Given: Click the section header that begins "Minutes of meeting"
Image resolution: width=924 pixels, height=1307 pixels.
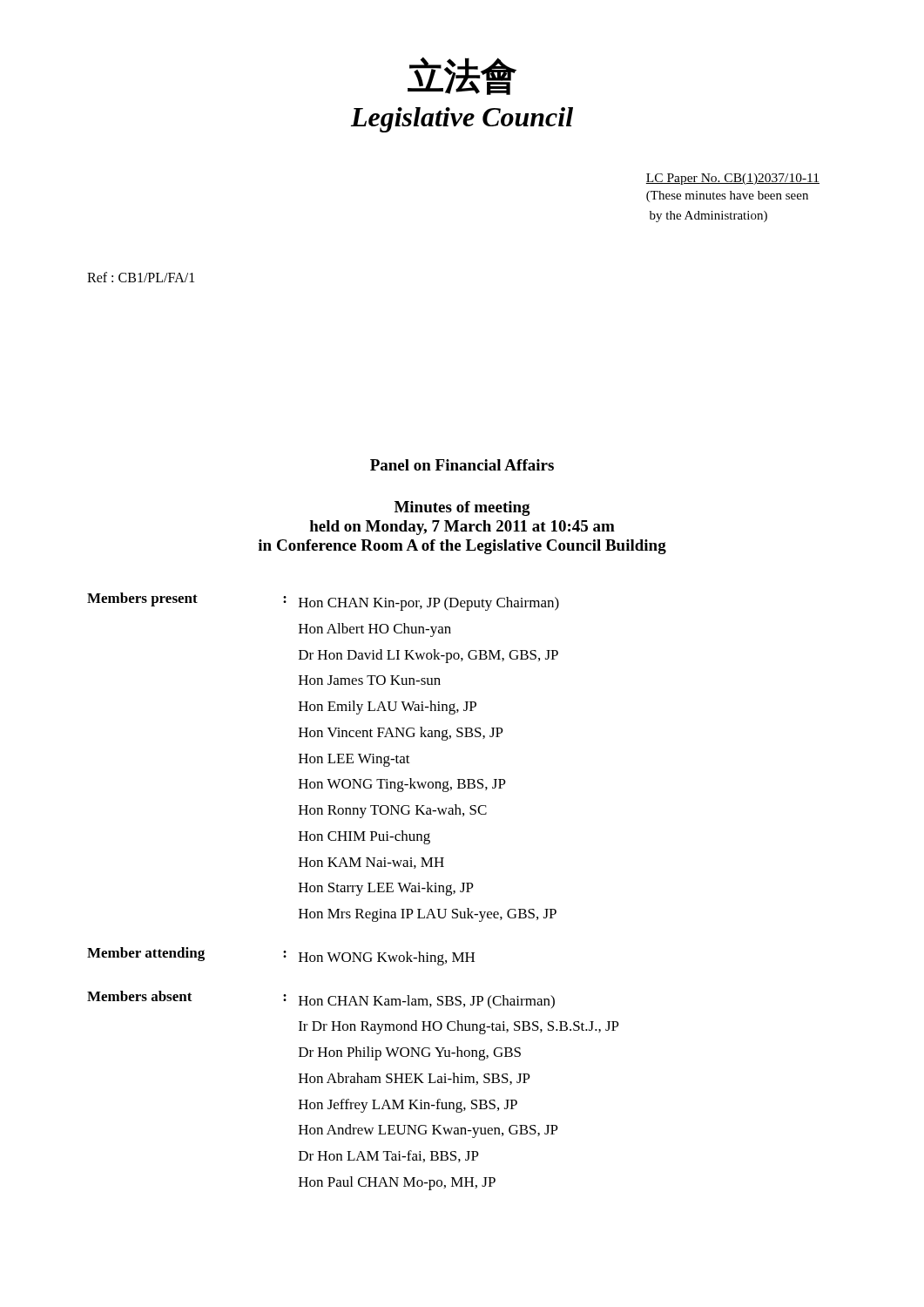Looking at the screenshot, I should [x=462, y=526].
